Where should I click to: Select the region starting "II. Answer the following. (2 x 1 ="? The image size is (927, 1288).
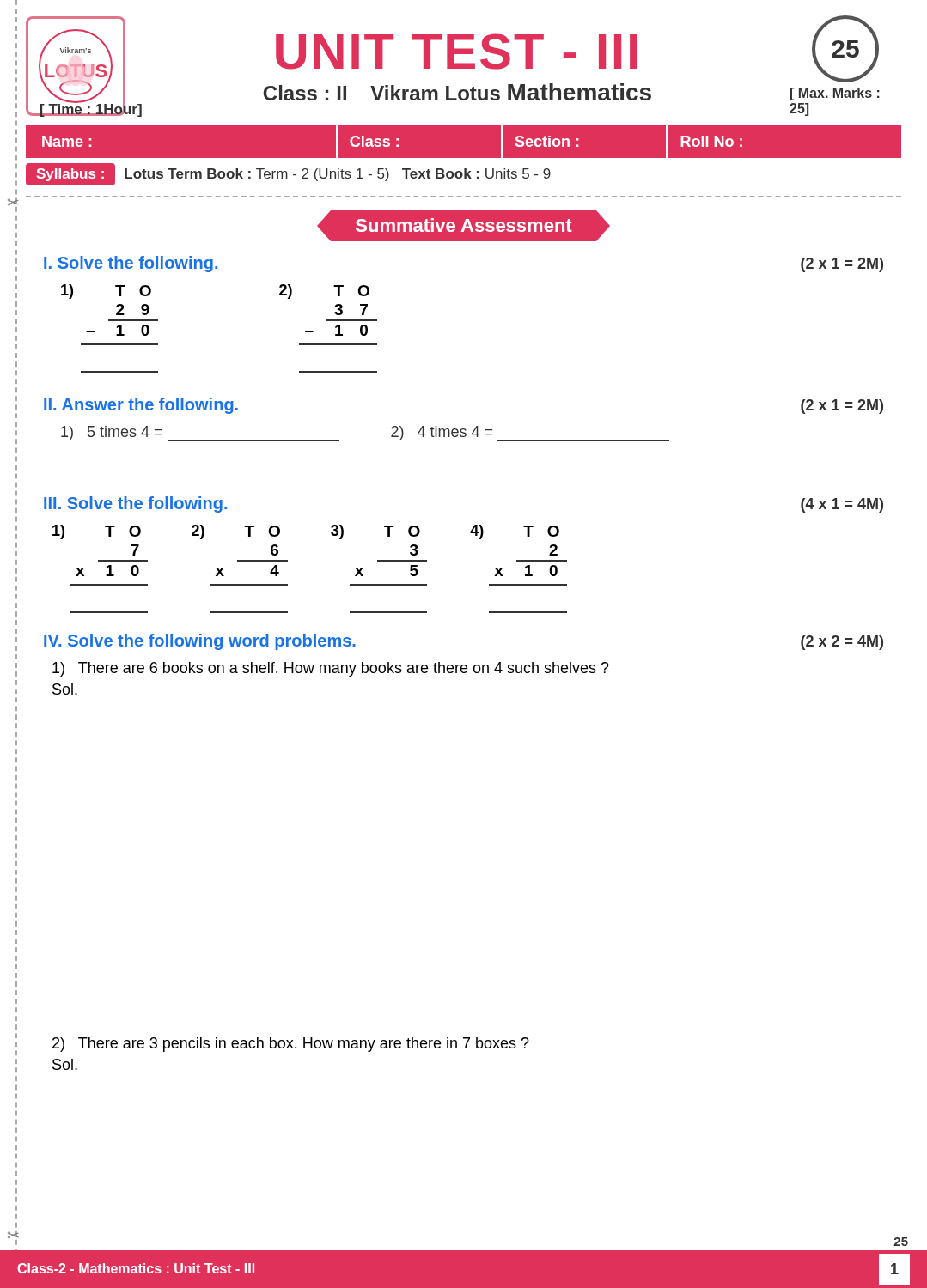138,404
